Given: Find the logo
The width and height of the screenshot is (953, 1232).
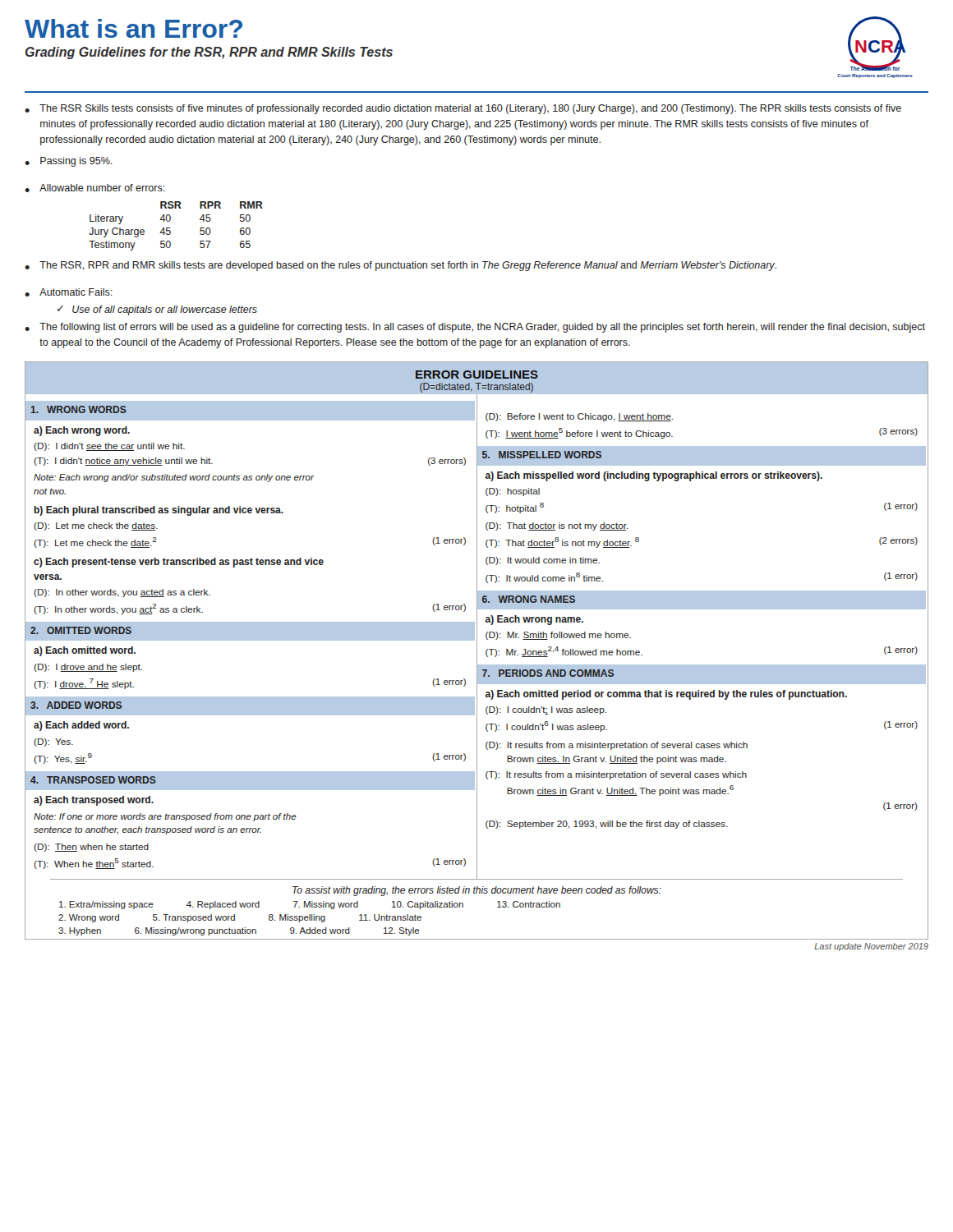Looking at the screenshot, I should [875, 49].
